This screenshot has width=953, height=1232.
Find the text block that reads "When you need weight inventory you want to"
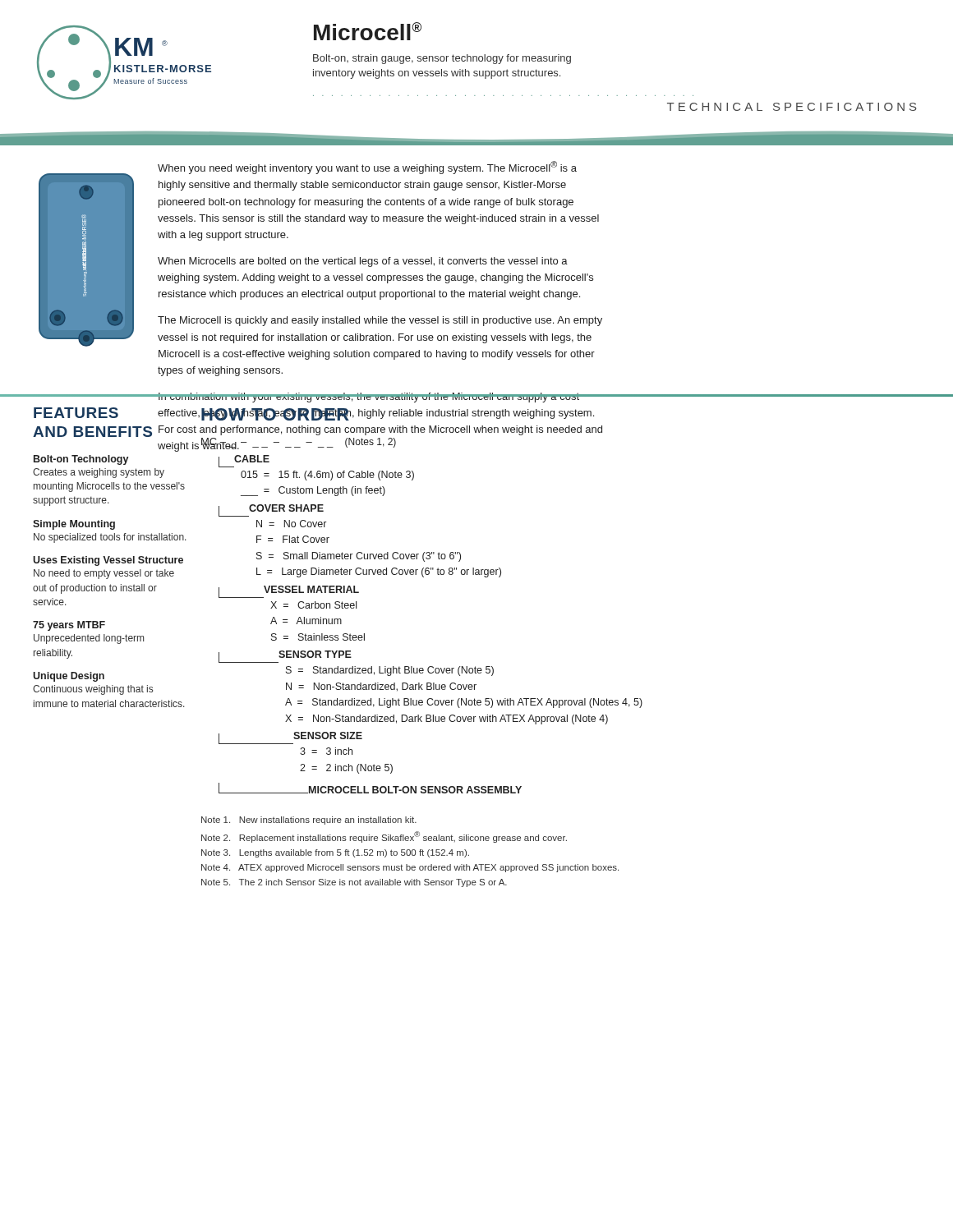tap(382, 306)
